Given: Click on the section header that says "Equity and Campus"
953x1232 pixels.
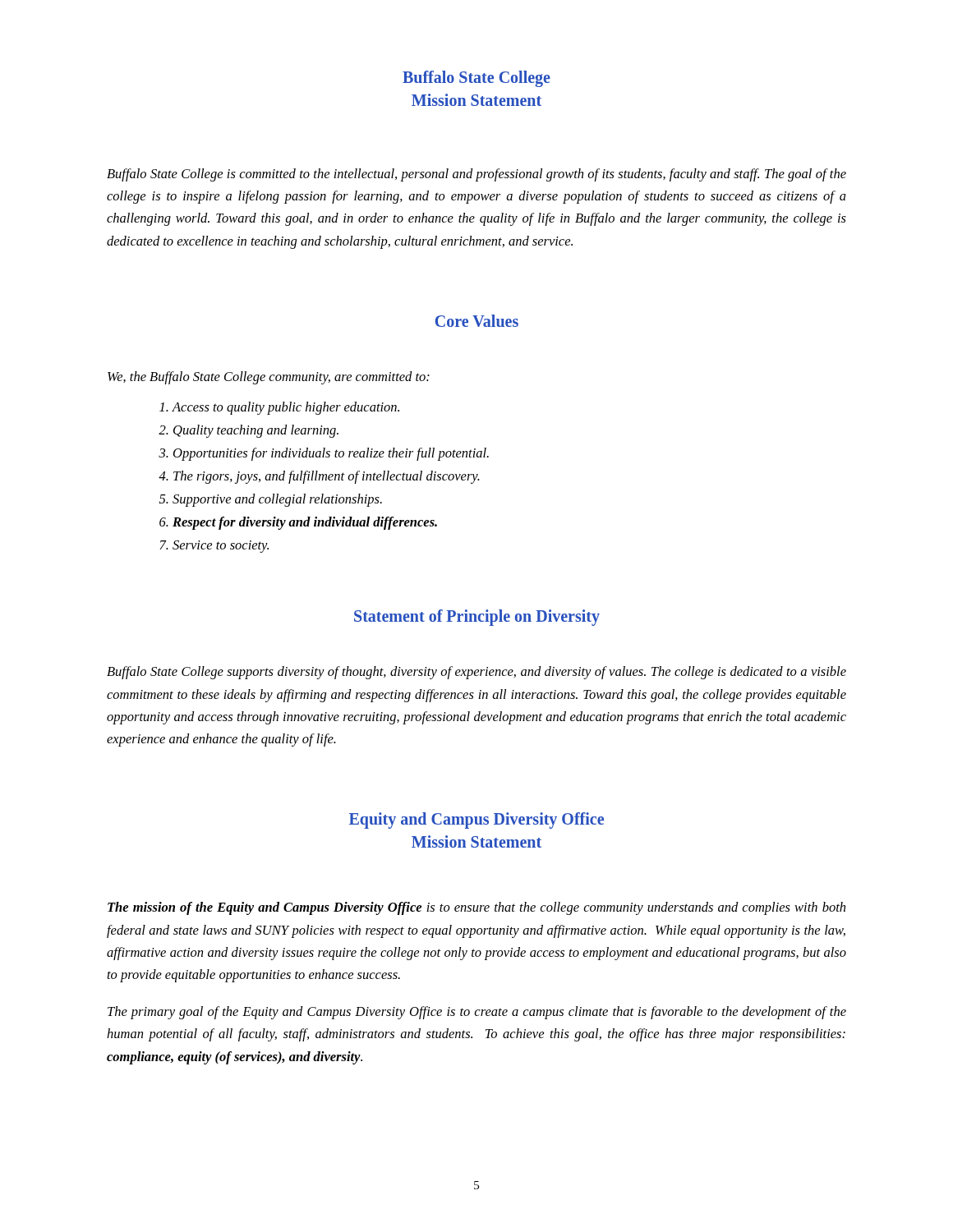Looking at the screenshot, I should coord(476,831).
